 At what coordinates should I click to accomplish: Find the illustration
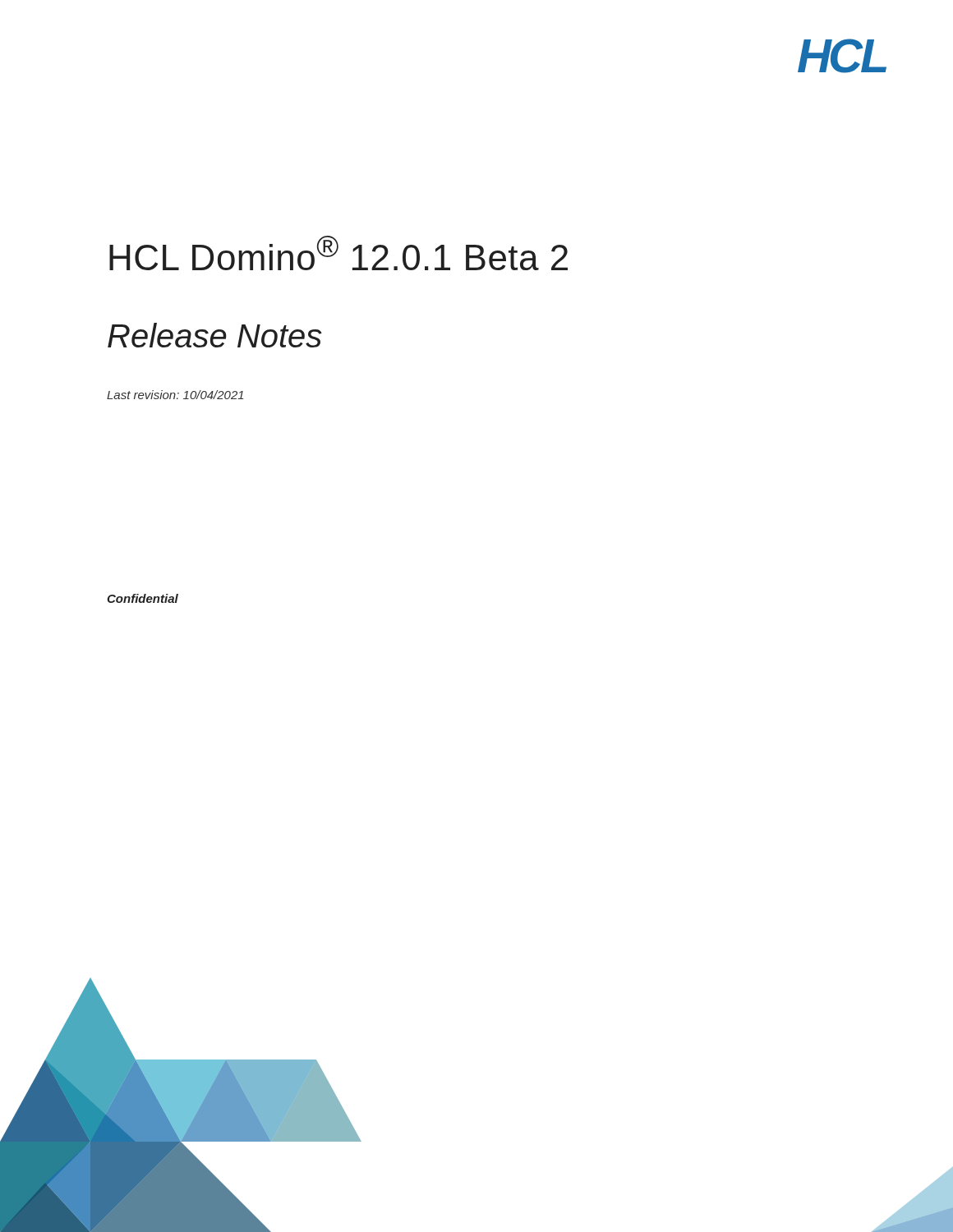(x=476, y=1105)
